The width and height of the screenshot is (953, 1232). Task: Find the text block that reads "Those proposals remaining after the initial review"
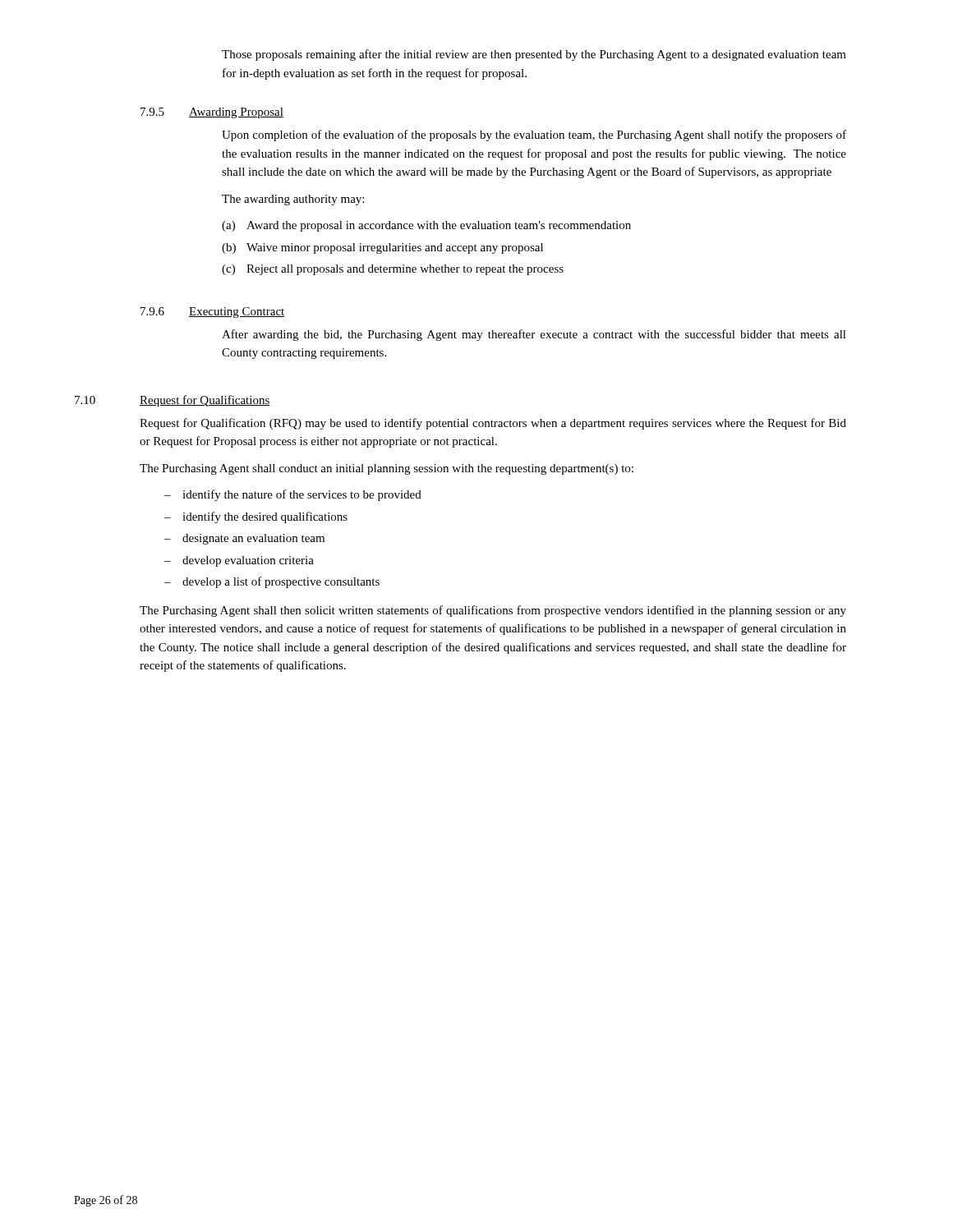pyautogui.click(x=534, y=63)
